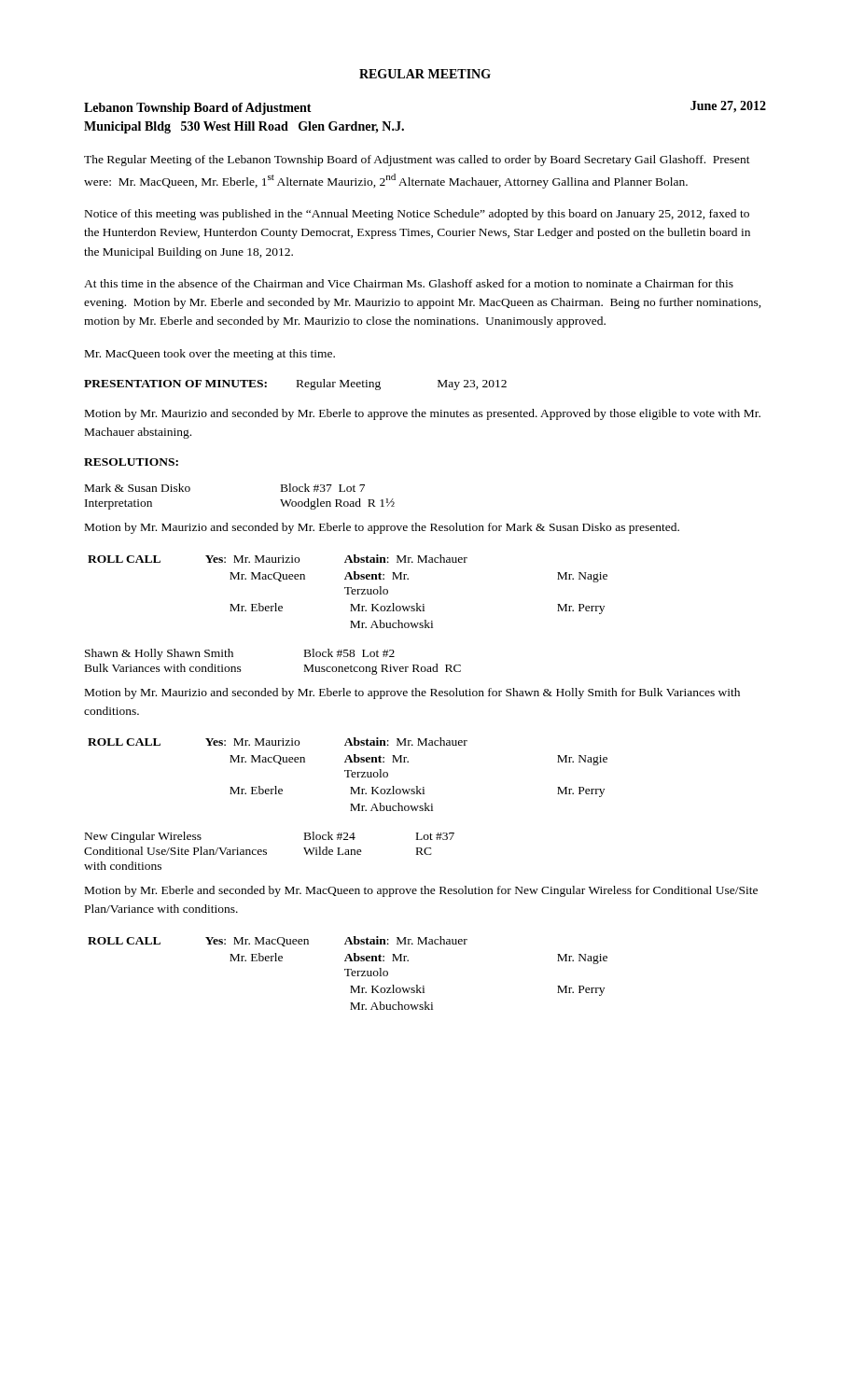
Task: Find the block starting "At this time in"
Action: point(423,302)
